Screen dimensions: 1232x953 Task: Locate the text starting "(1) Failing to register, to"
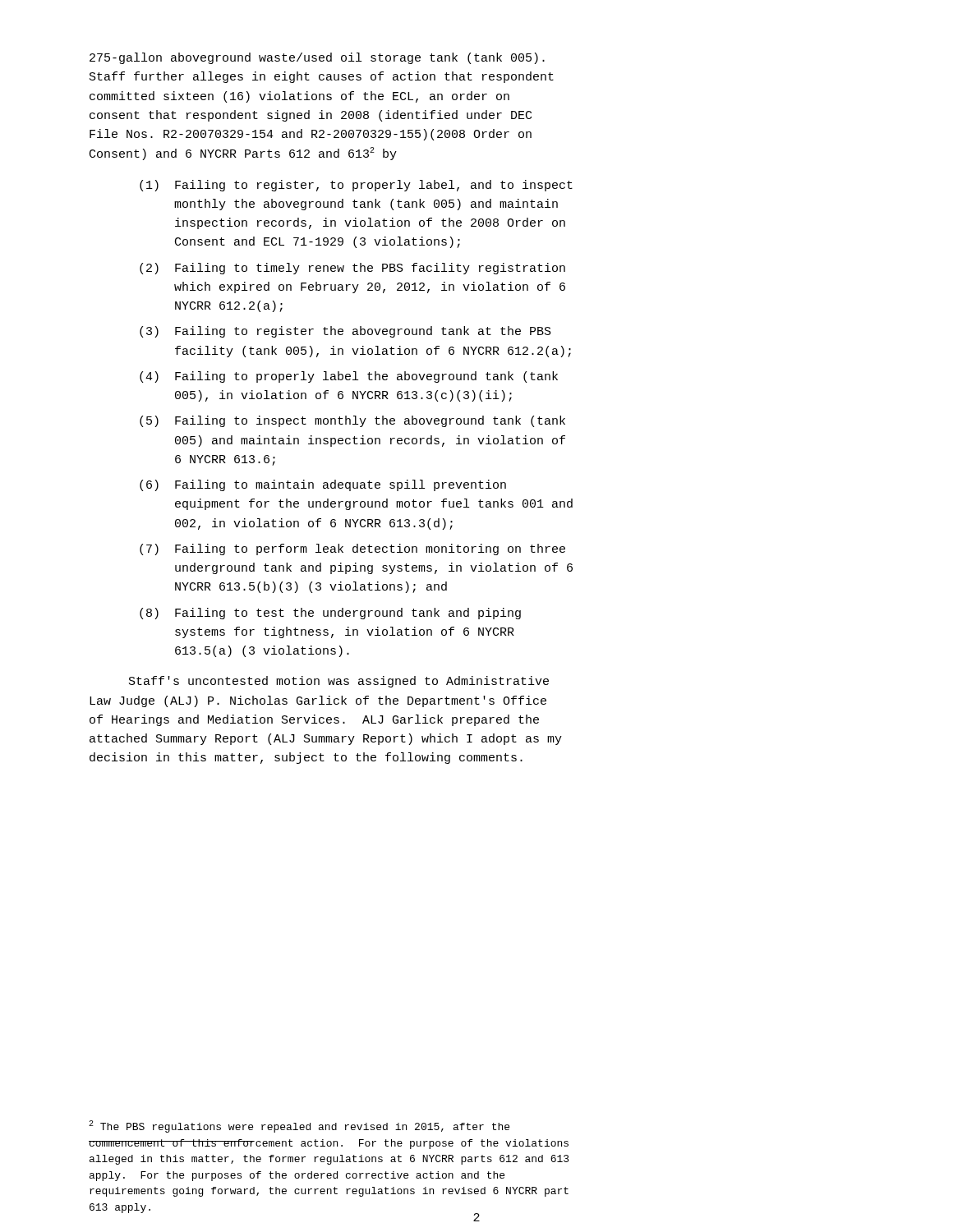point(501,214)
